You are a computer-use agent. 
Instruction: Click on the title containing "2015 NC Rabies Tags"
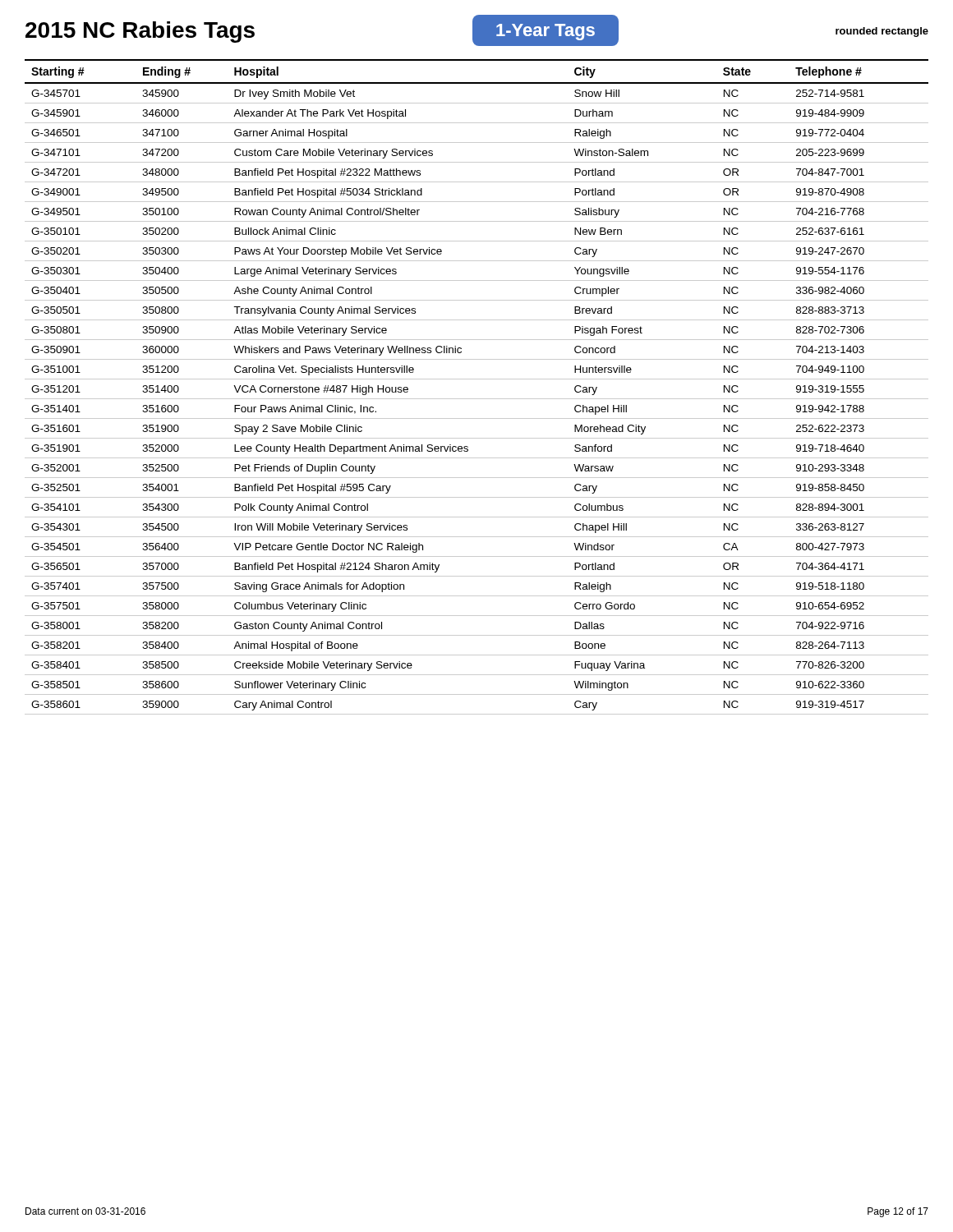(140, 30)
